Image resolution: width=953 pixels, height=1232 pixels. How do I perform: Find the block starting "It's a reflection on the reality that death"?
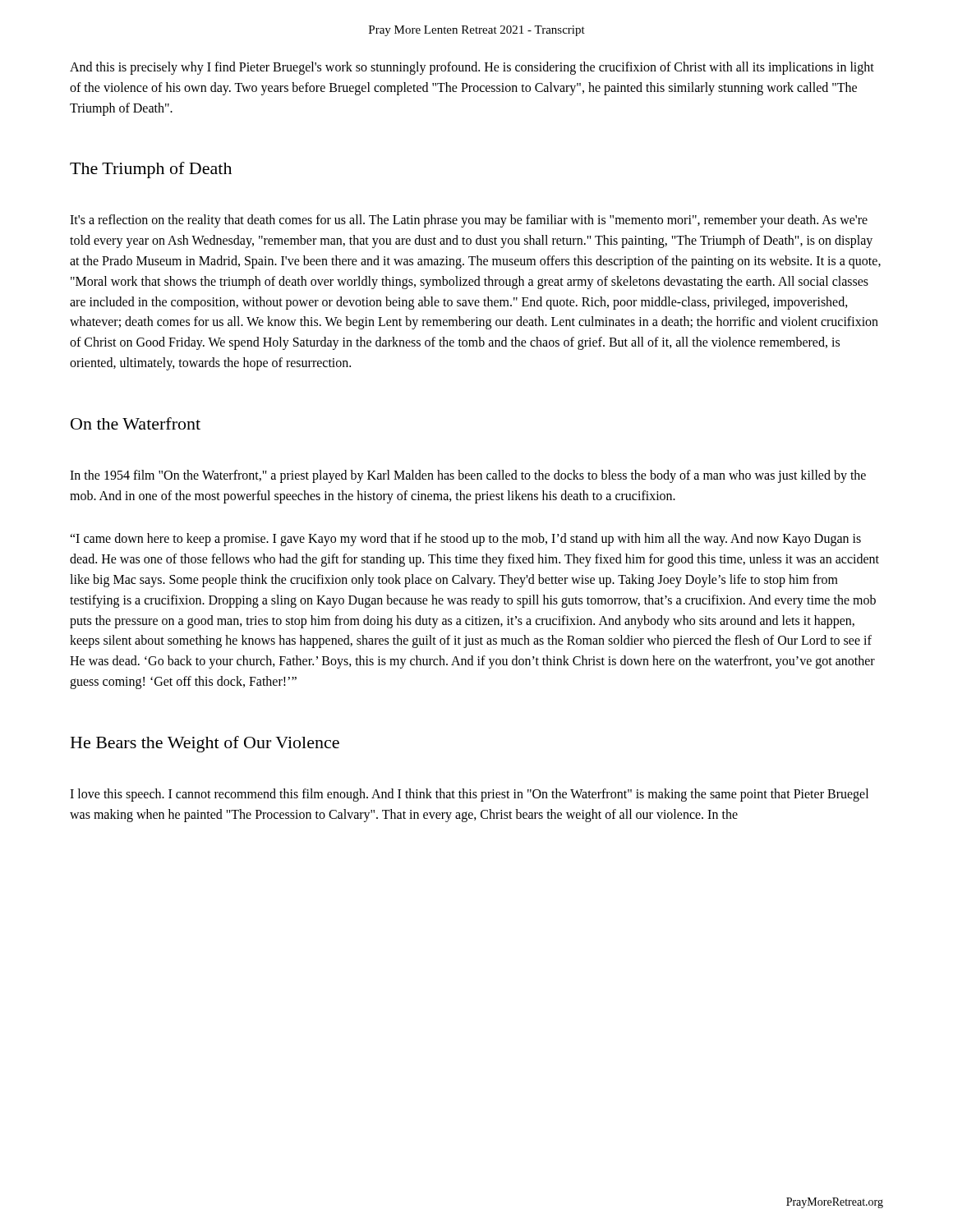point(475,291)
